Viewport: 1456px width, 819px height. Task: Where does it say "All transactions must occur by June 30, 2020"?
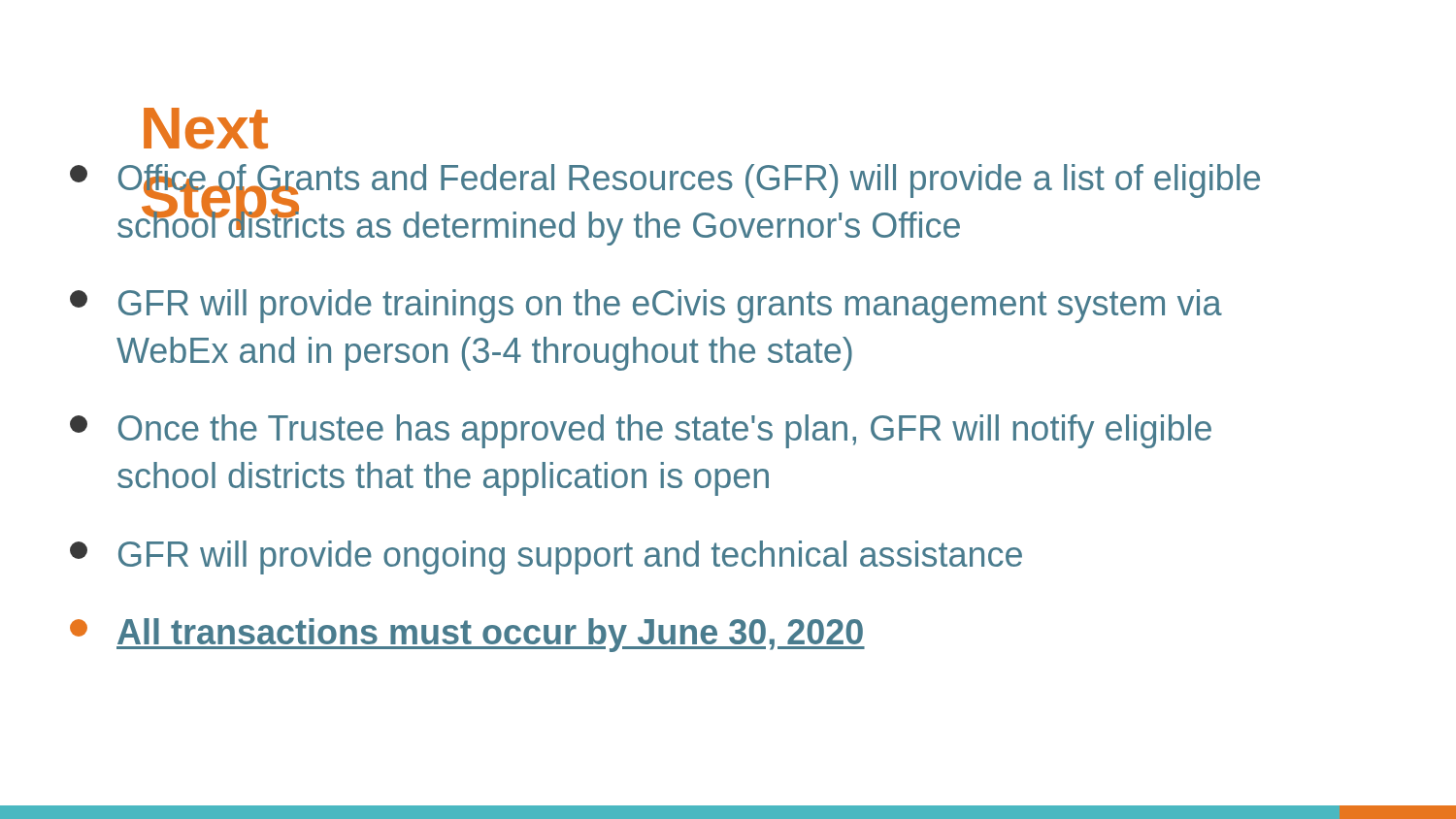[467, 633]
